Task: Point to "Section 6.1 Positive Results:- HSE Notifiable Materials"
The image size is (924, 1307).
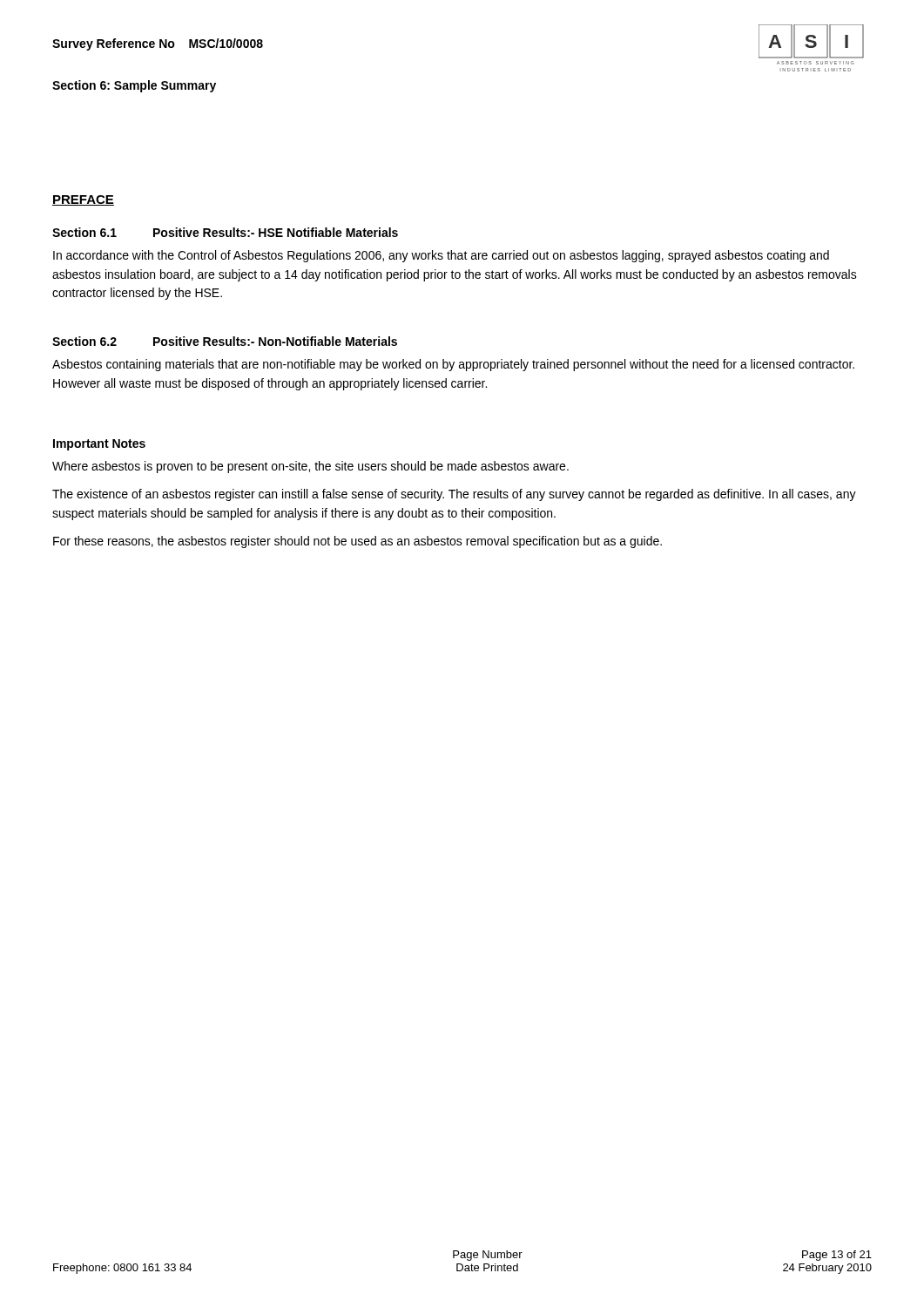Action: pyautogui.click(x=225, y=233)
